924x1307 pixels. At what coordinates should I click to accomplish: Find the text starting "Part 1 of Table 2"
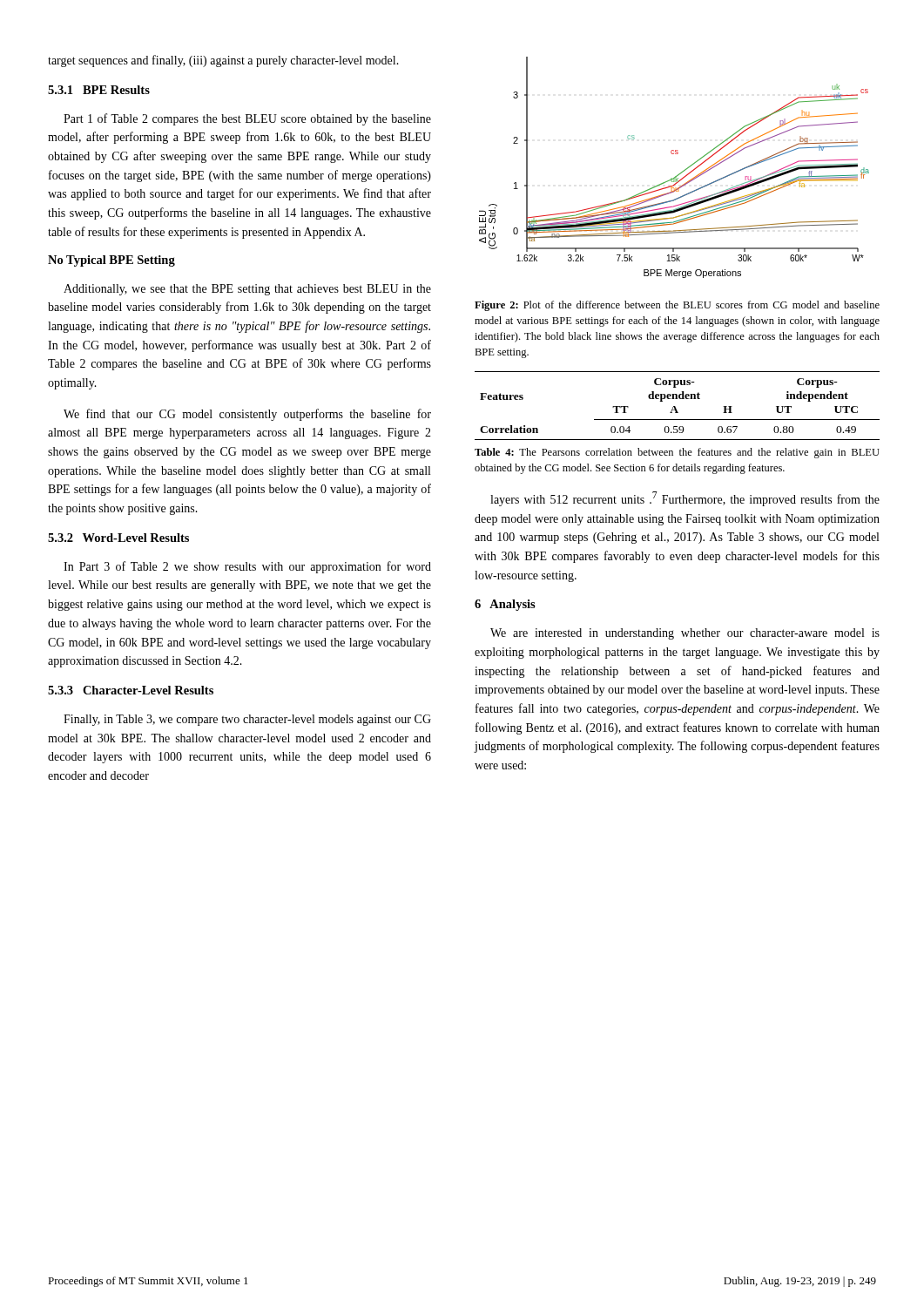pyautogui.click(x=239, y=176)
